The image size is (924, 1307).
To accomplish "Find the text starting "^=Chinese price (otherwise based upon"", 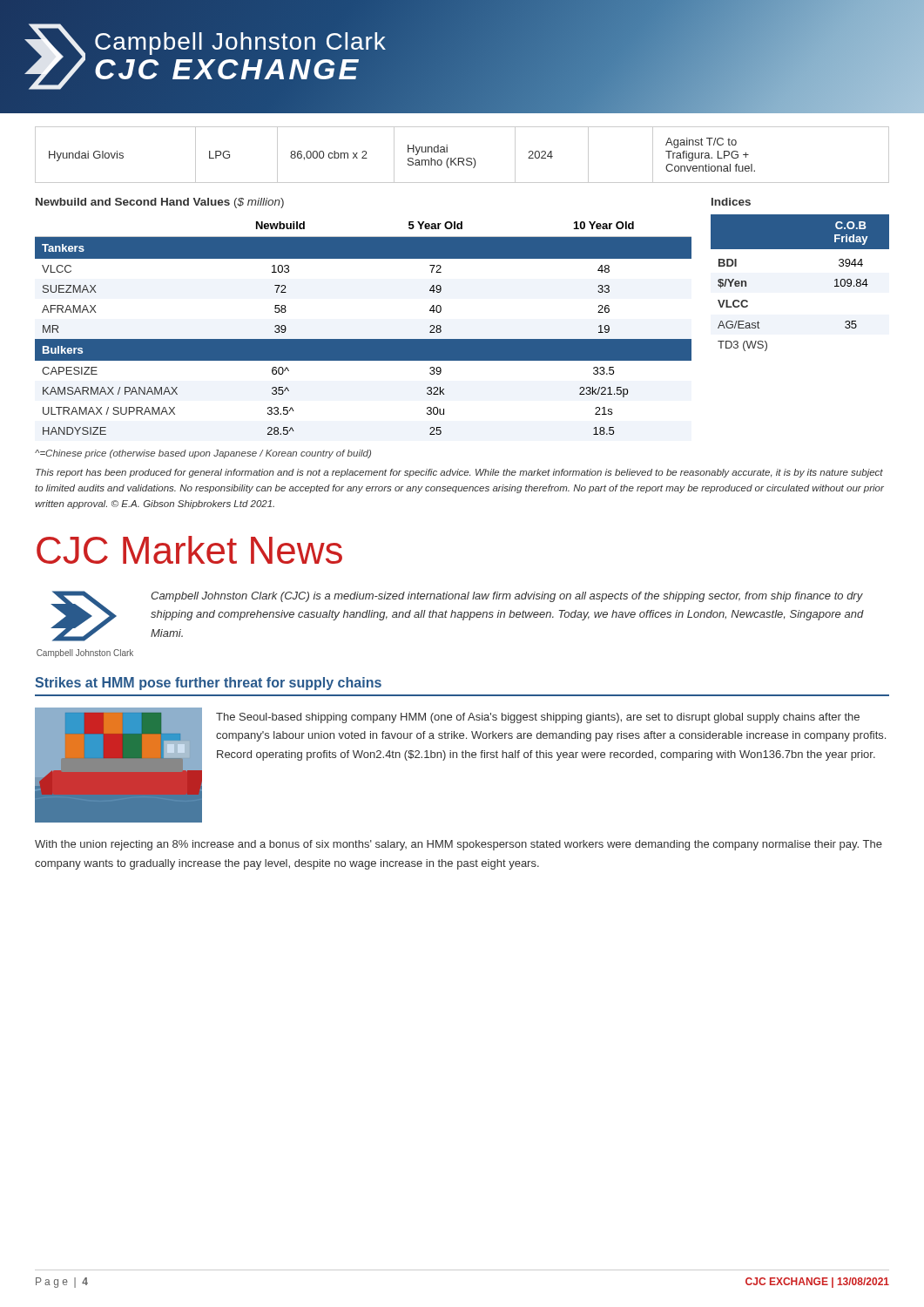I will point(203,453).
